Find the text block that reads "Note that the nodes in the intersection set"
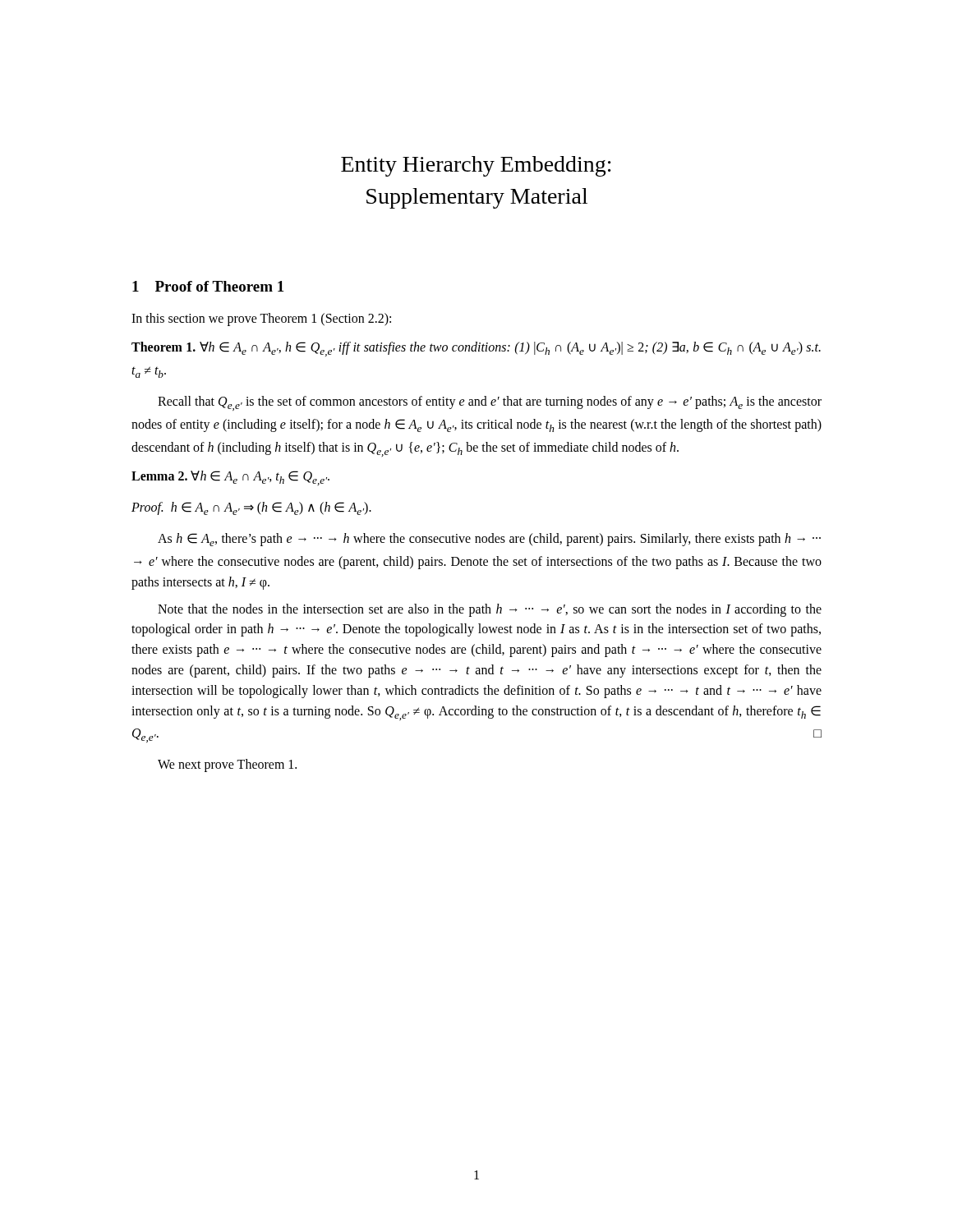The height and width of the screenshot is (1232, 953). point(476,673)
